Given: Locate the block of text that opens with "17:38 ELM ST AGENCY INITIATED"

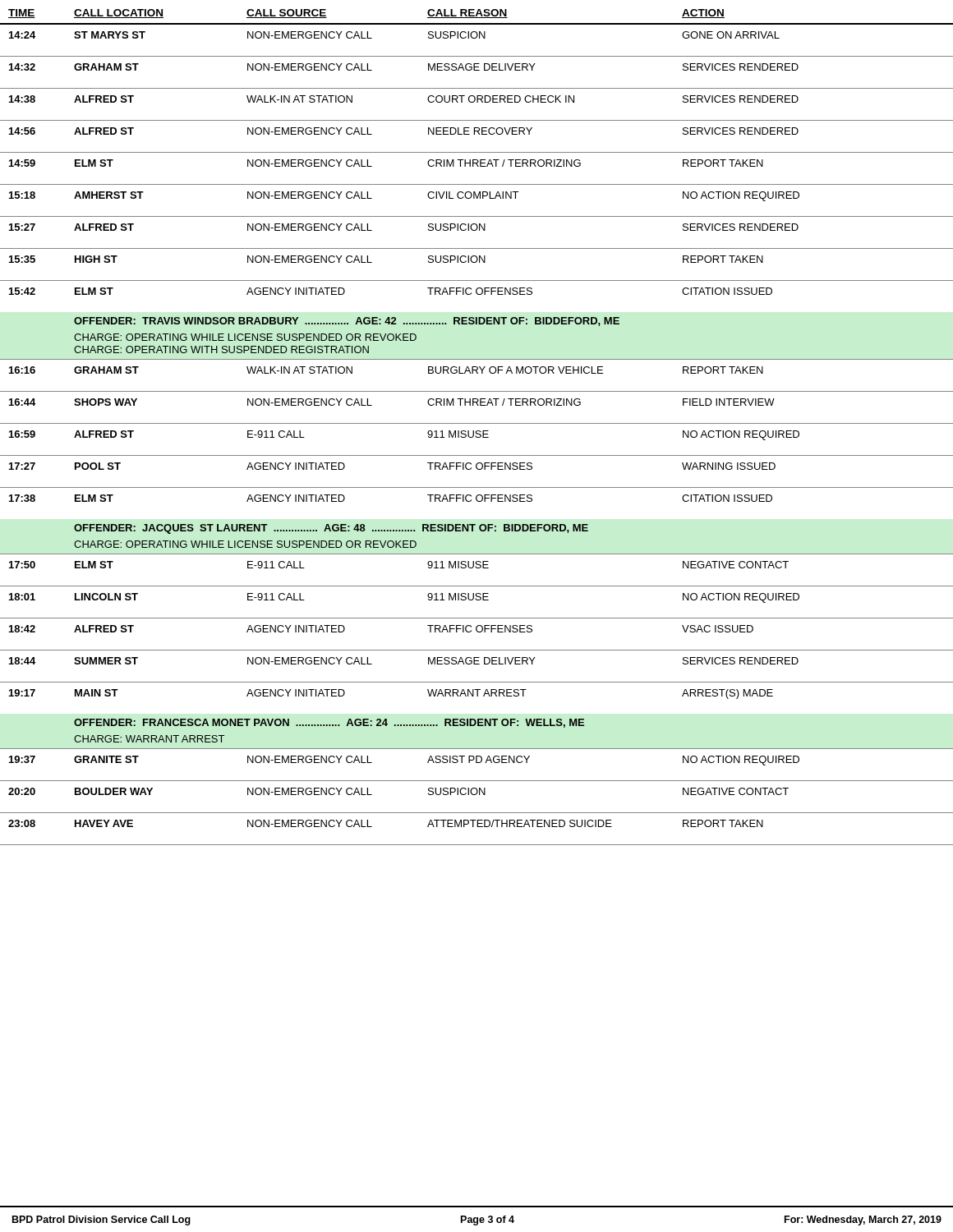Looking at the screenshot, I should tap(476, 498).
